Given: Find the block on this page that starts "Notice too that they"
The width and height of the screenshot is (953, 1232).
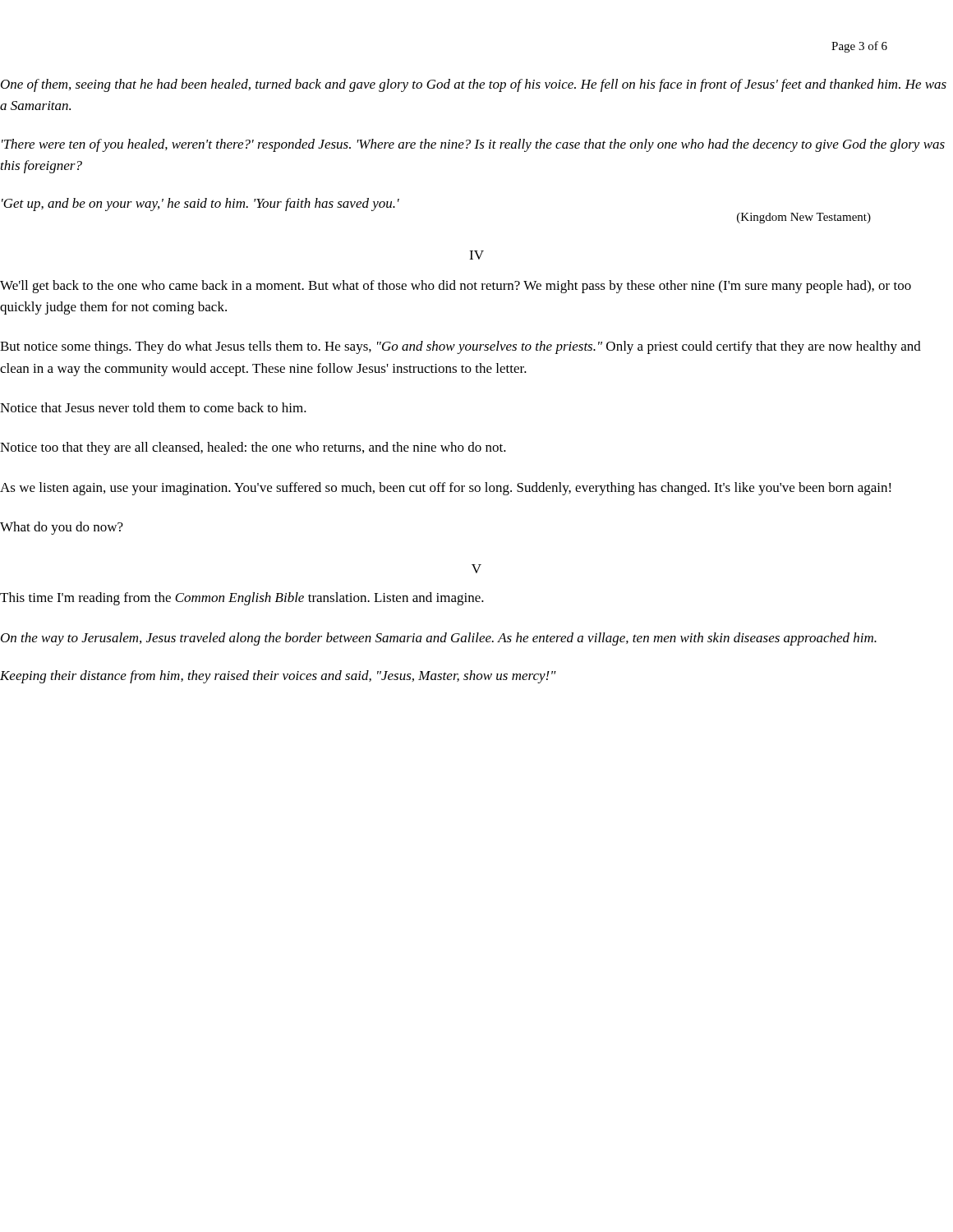Looking at the screenshot, I should [x=253, y=448].
